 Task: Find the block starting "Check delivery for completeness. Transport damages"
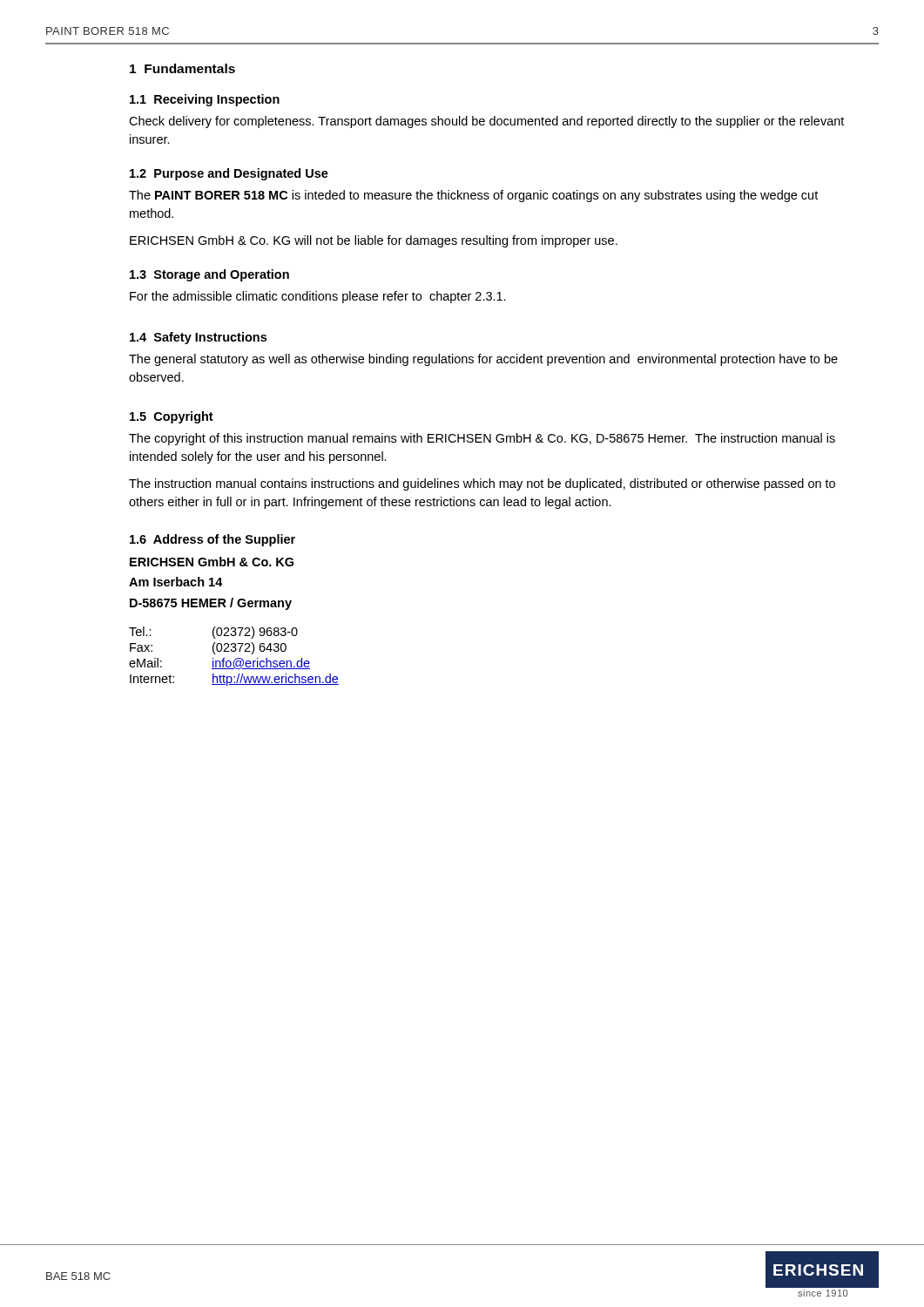click(487, 130)
